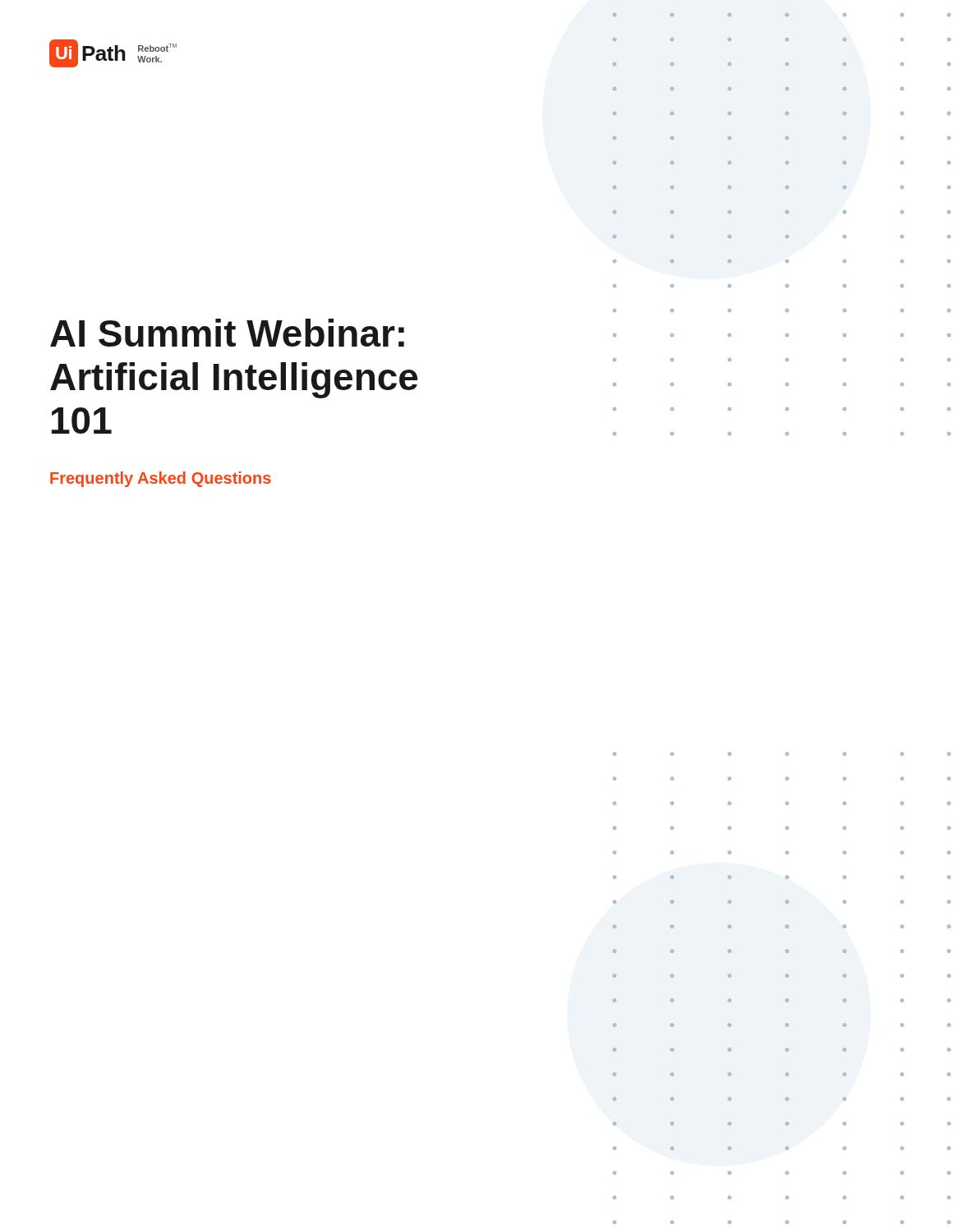Select the logo
953x1232 pixels.
pos(113,54)
